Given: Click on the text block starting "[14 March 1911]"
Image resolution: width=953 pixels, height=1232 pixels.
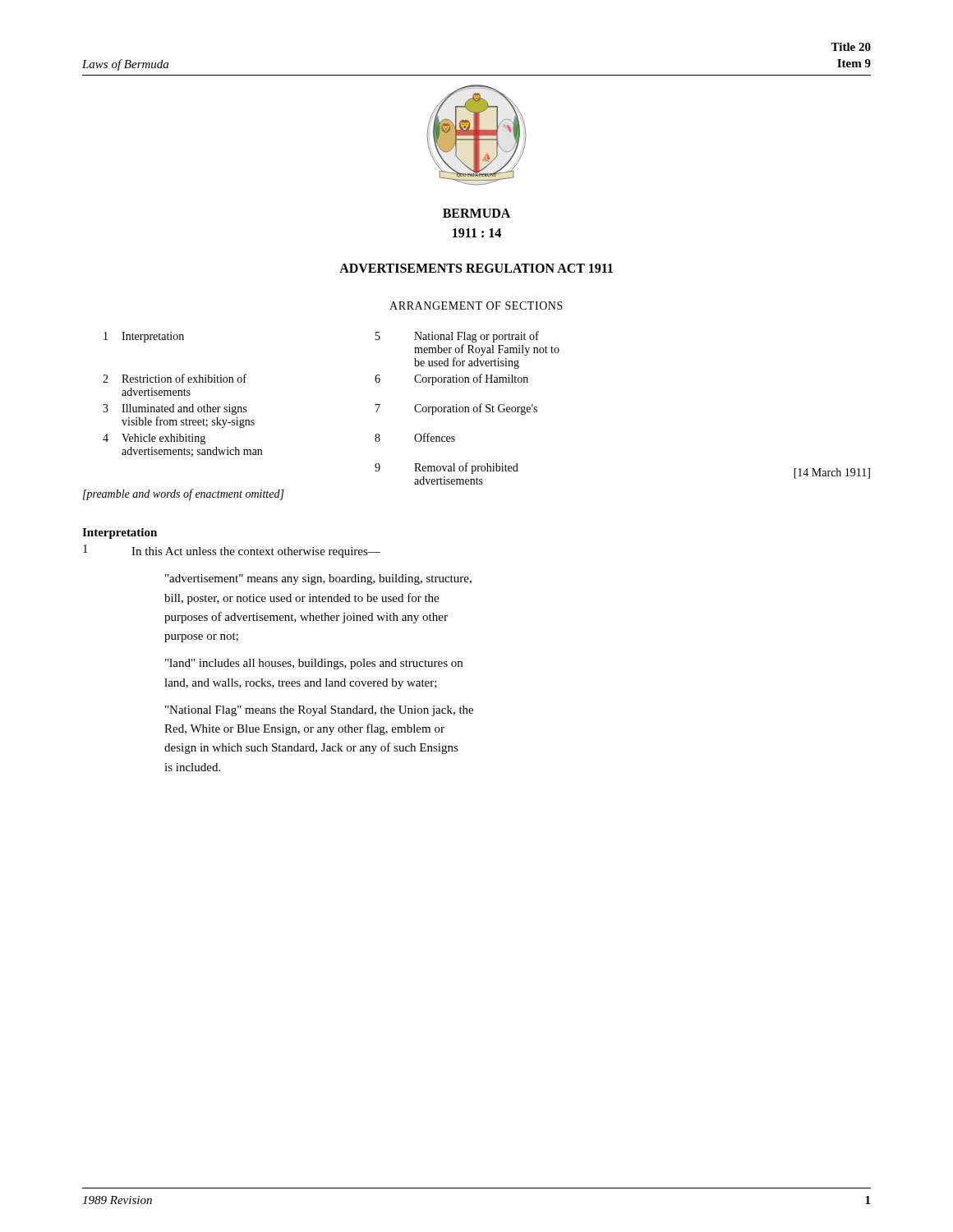Looking at the screenshot, I should [x=832, y=473].
